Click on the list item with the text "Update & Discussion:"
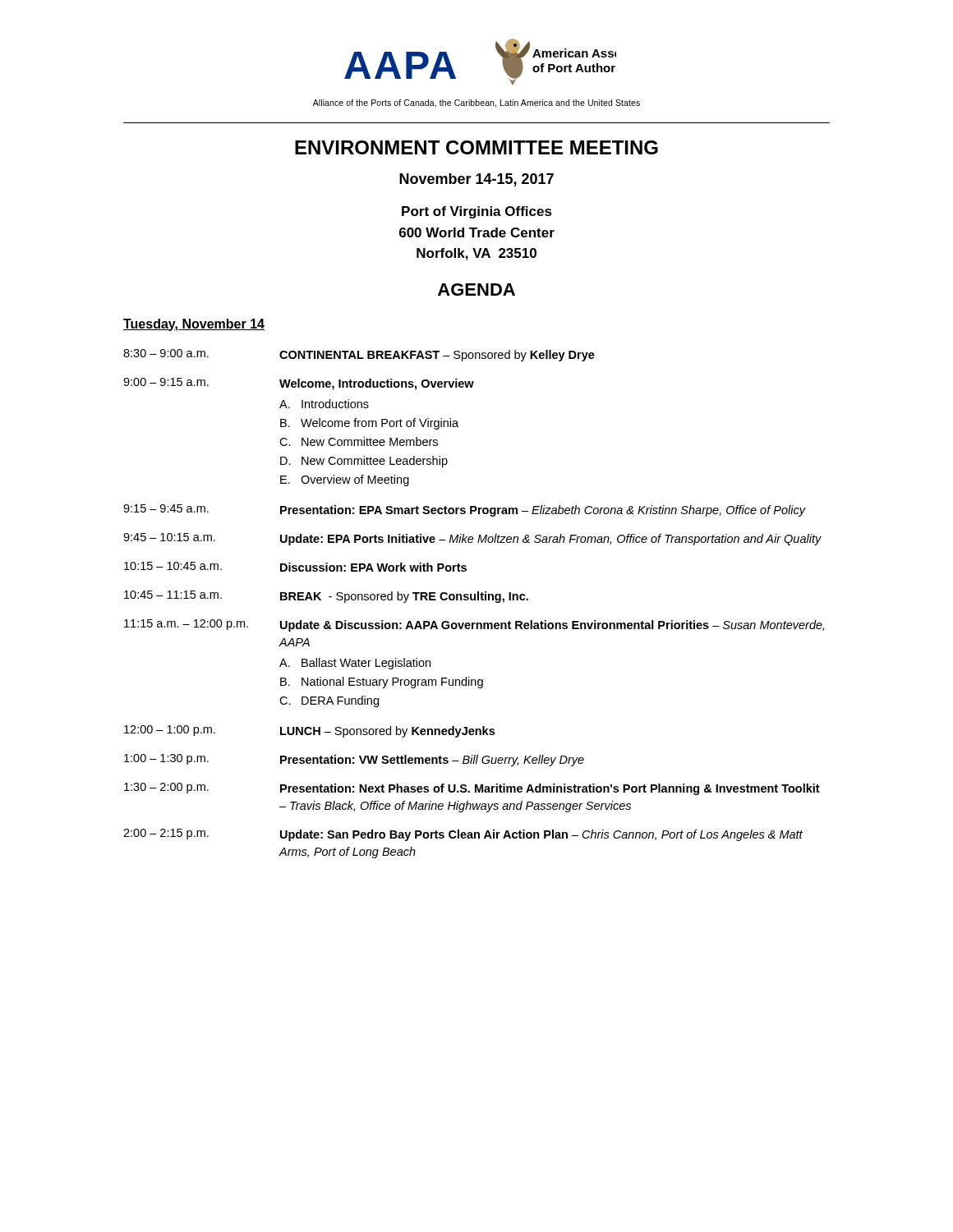The image size is (953, 1232). [552, 626]
